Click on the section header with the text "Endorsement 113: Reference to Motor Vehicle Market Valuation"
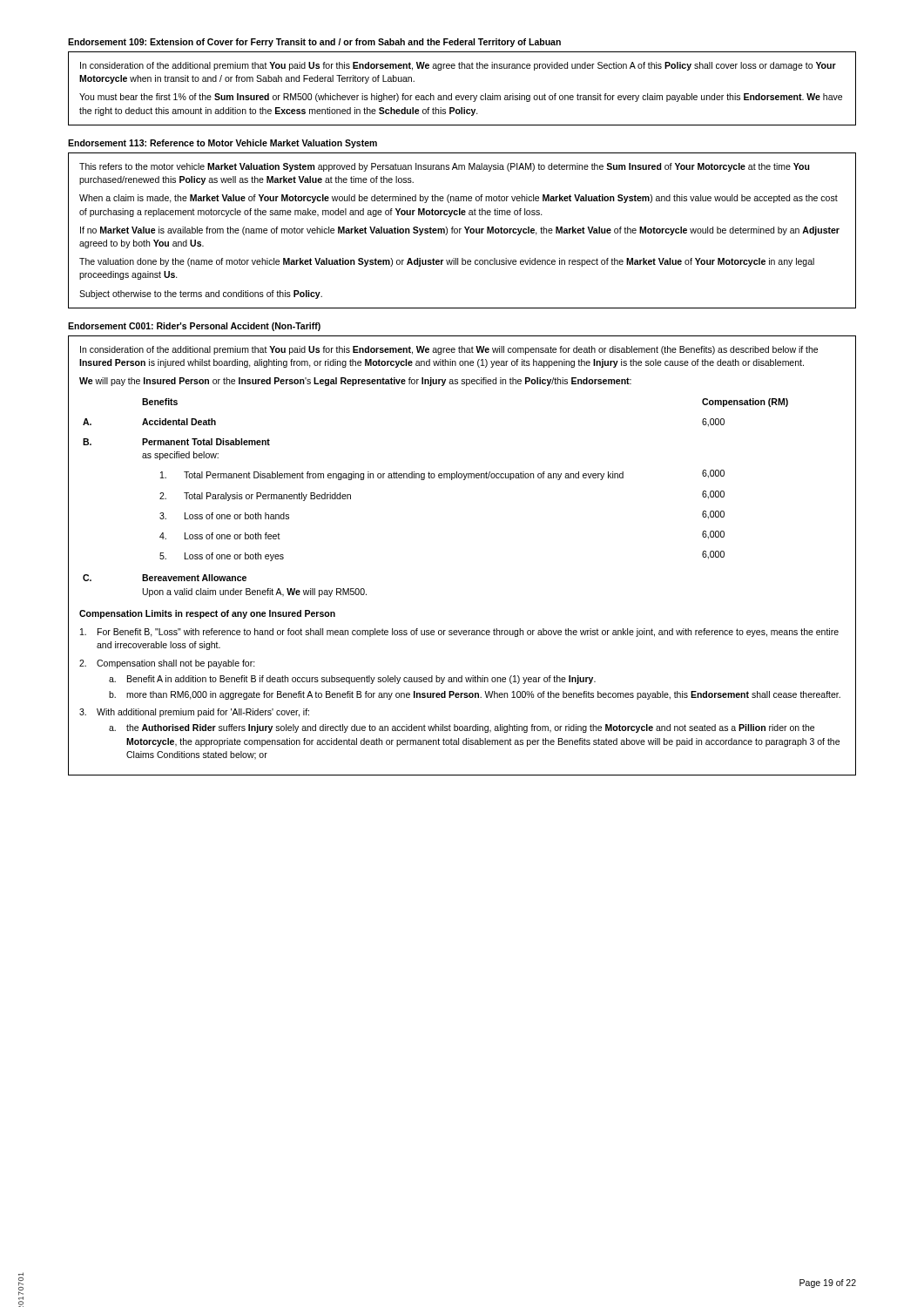924x1307 pixels. click(x=223, y=143)
